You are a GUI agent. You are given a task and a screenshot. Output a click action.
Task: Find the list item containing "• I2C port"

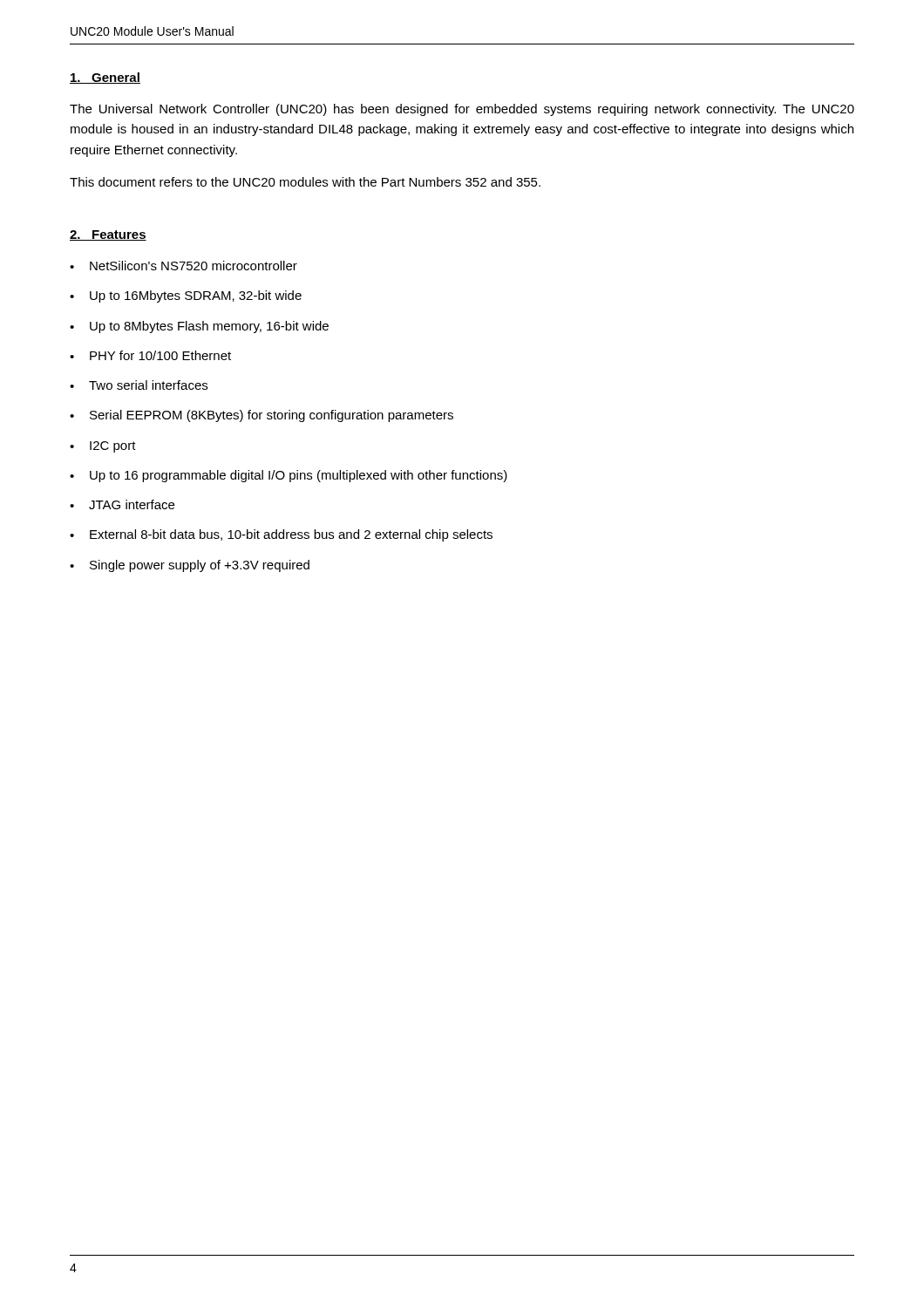pos(103,445)
